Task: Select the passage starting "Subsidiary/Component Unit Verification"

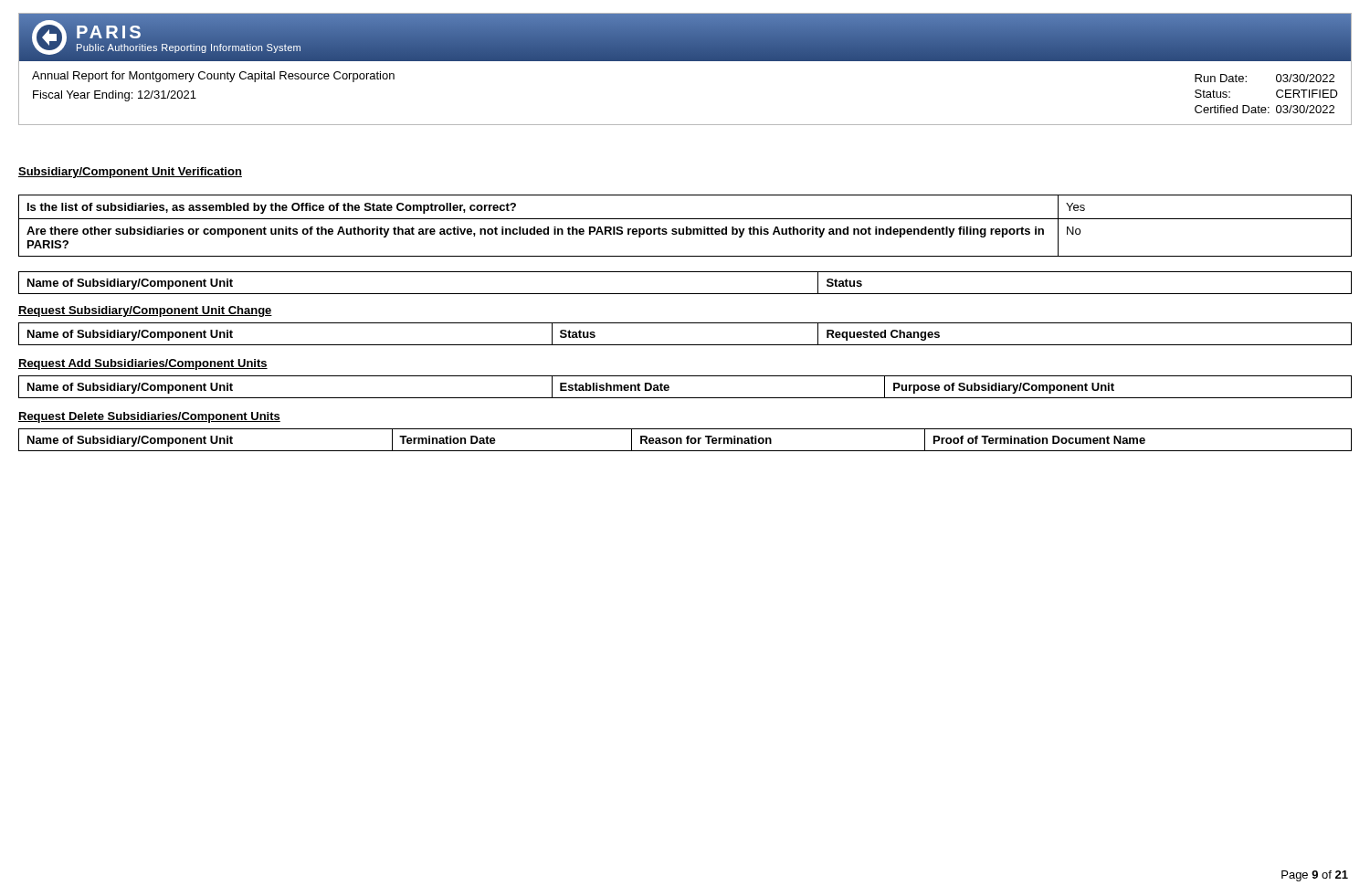Action: pyautogui.click(x=130, y=171)
